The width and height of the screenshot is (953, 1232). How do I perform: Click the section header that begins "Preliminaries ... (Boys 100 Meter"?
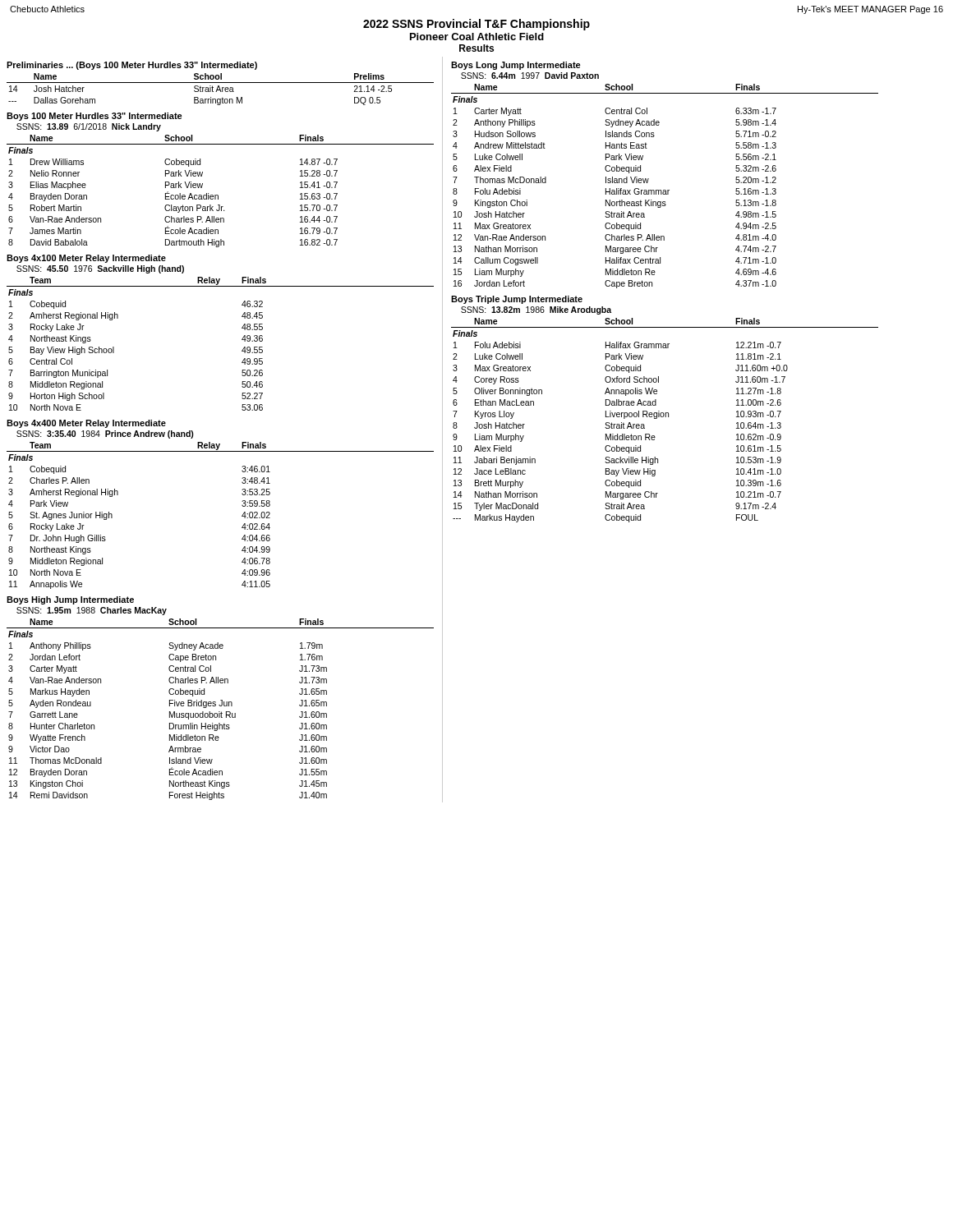(x=132, y=65)
